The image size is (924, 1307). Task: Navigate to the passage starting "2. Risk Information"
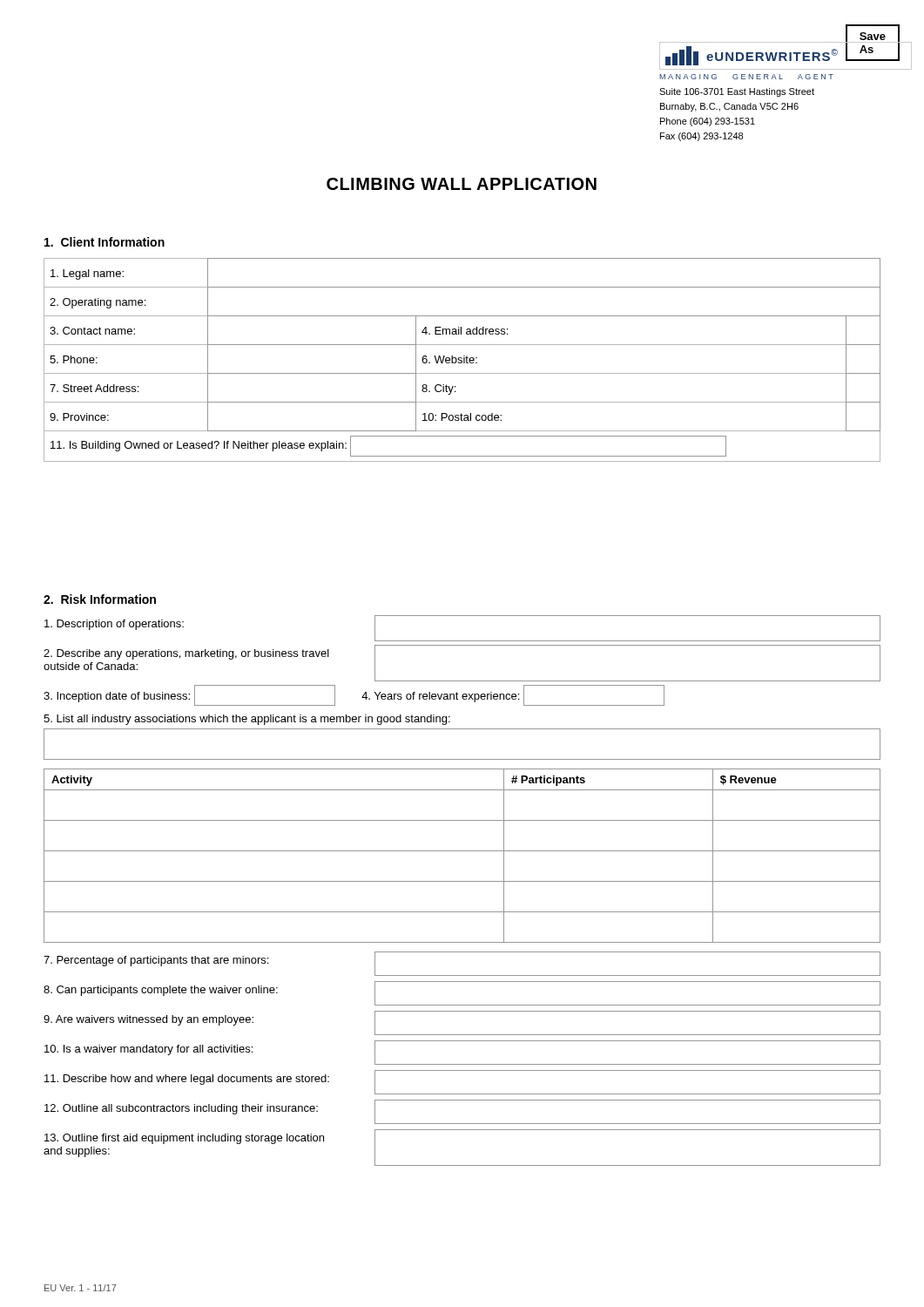pyautogui.click(x=100, y=599)
